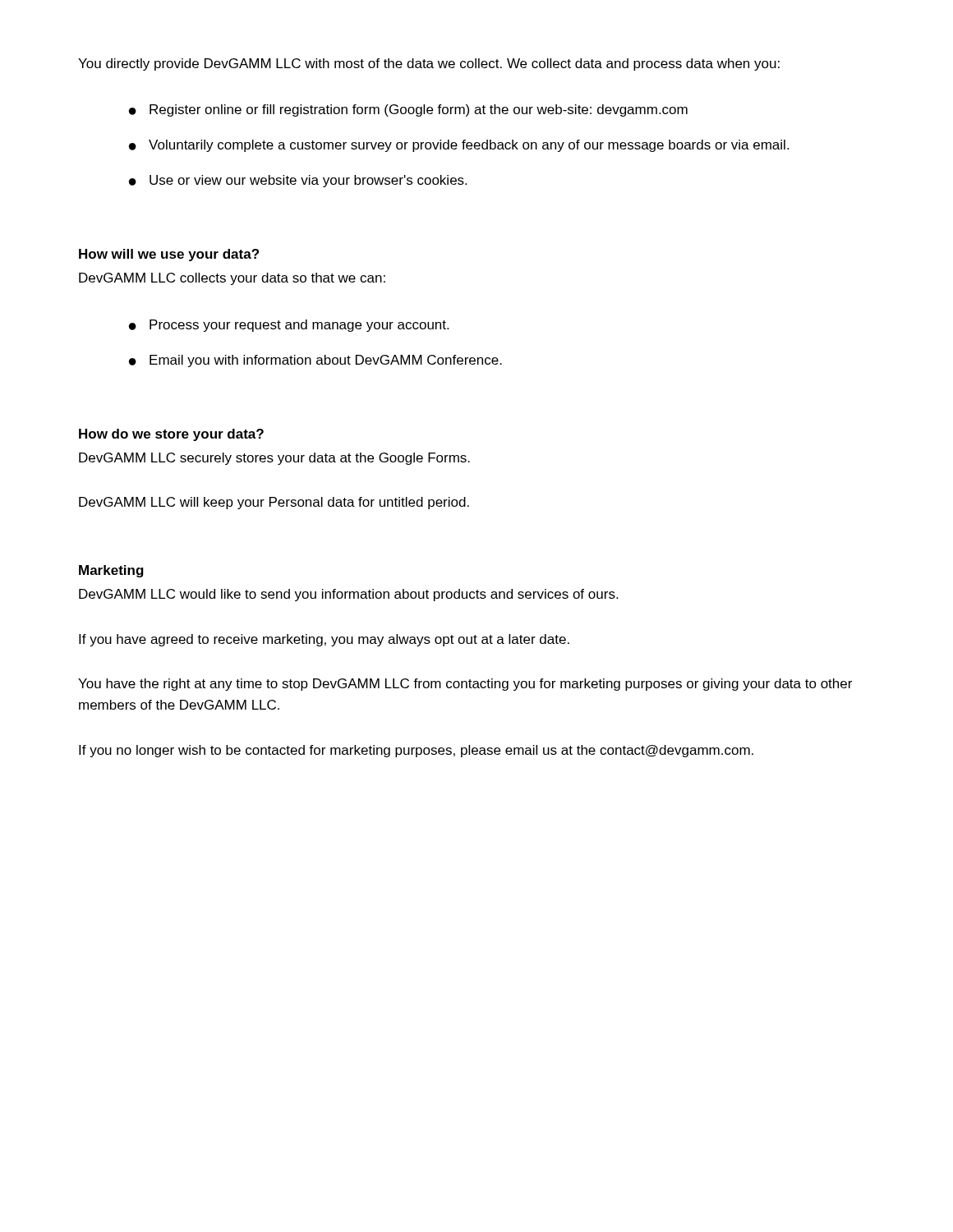
Task: Point to the region starting "How will we"
Action: click(169, 254)
